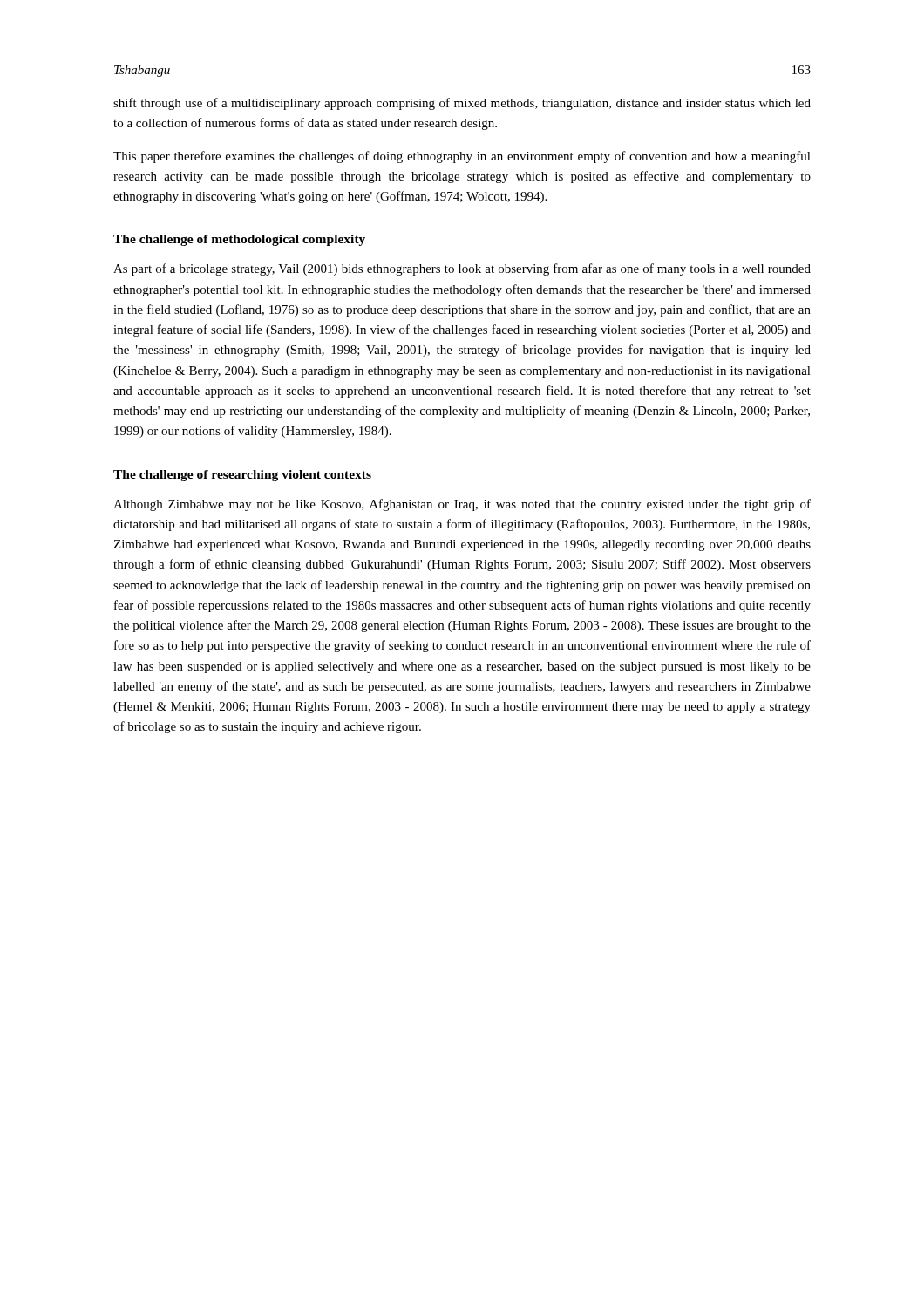
Task: Locate the text starting "Although Zimbabwe may"
Action: [462, 615]
